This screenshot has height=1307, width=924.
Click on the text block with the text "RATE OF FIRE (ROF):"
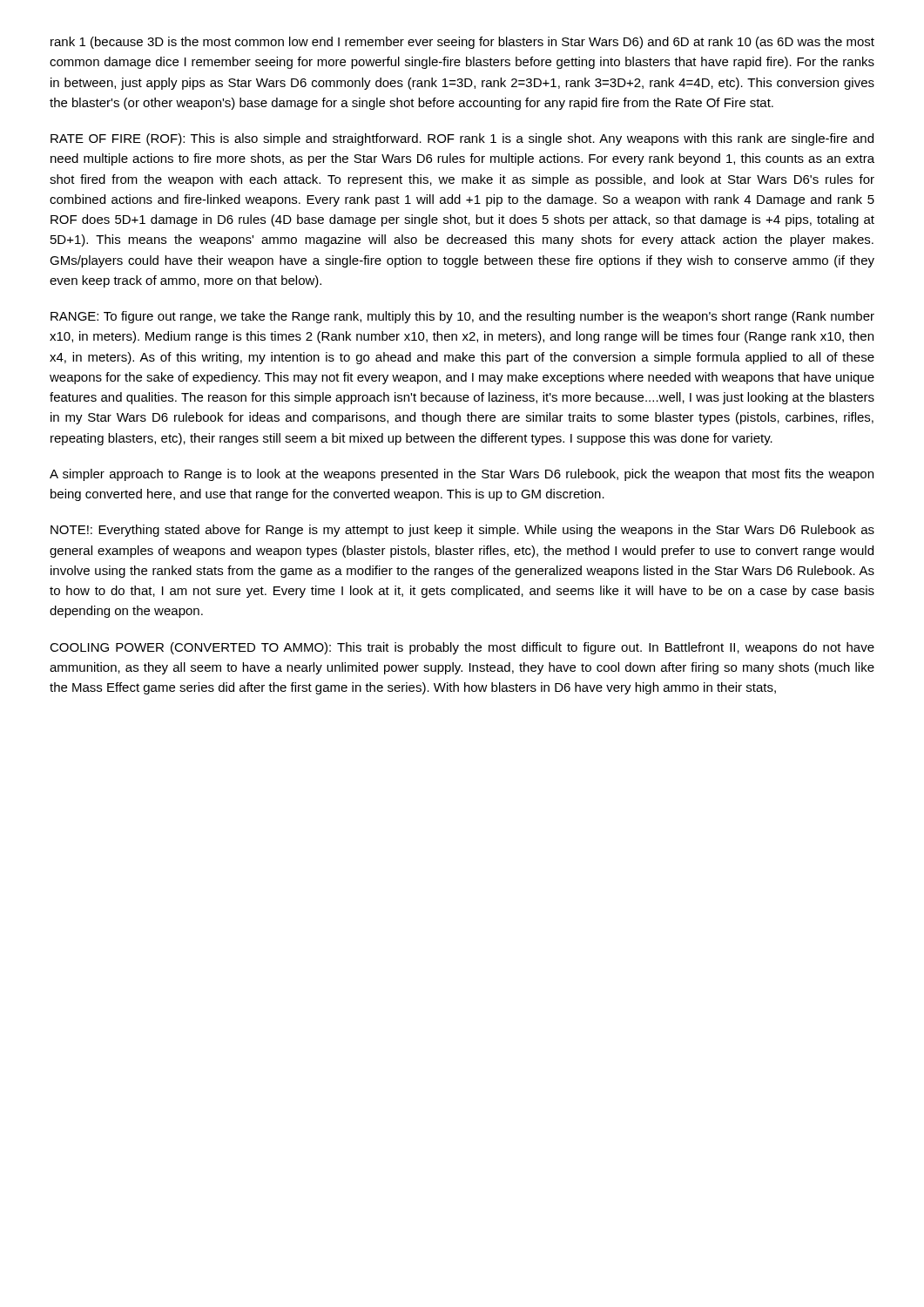(462, 209)
